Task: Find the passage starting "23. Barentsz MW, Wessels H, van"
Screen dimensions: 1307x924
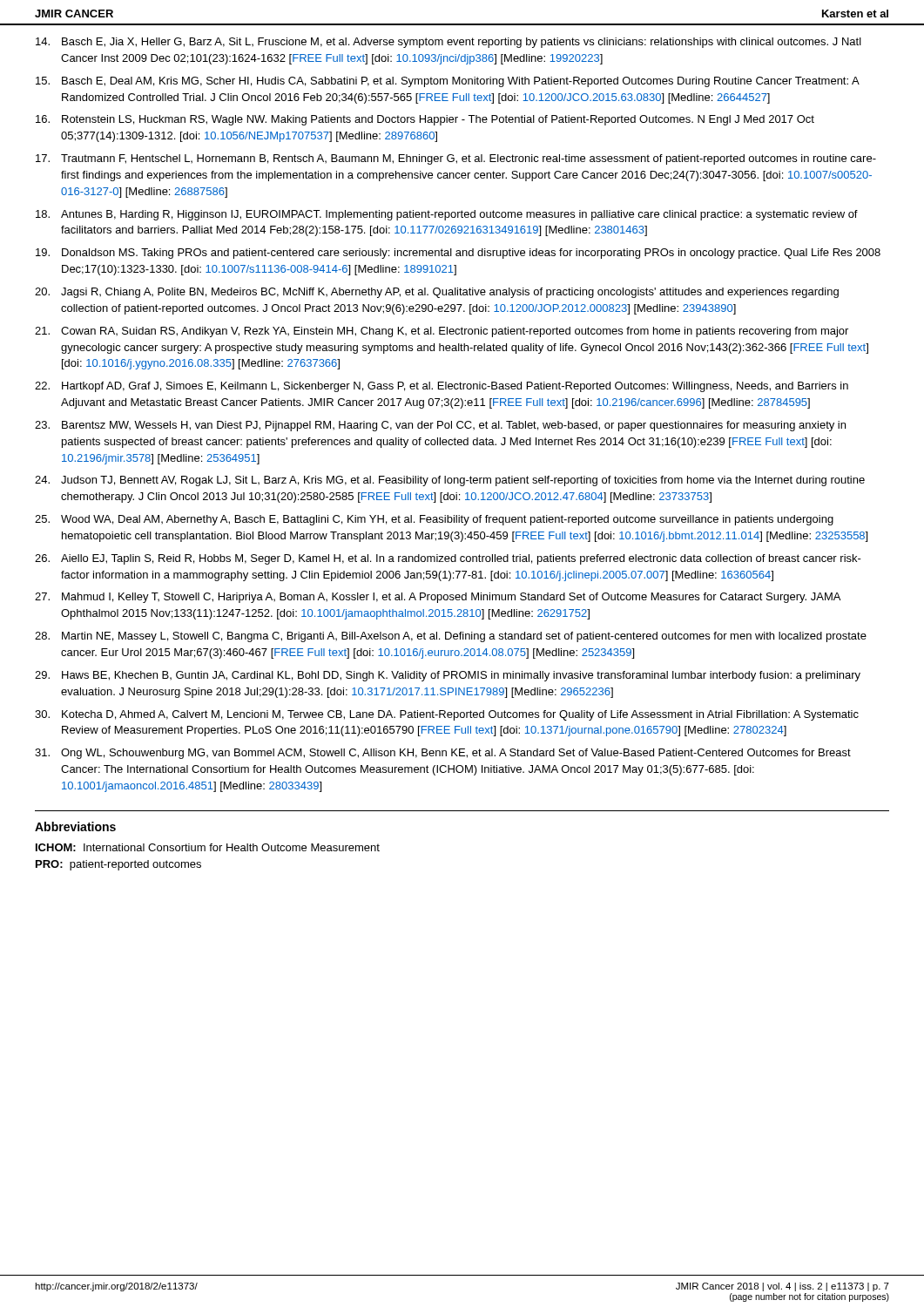Action: (x=462, y=442)
